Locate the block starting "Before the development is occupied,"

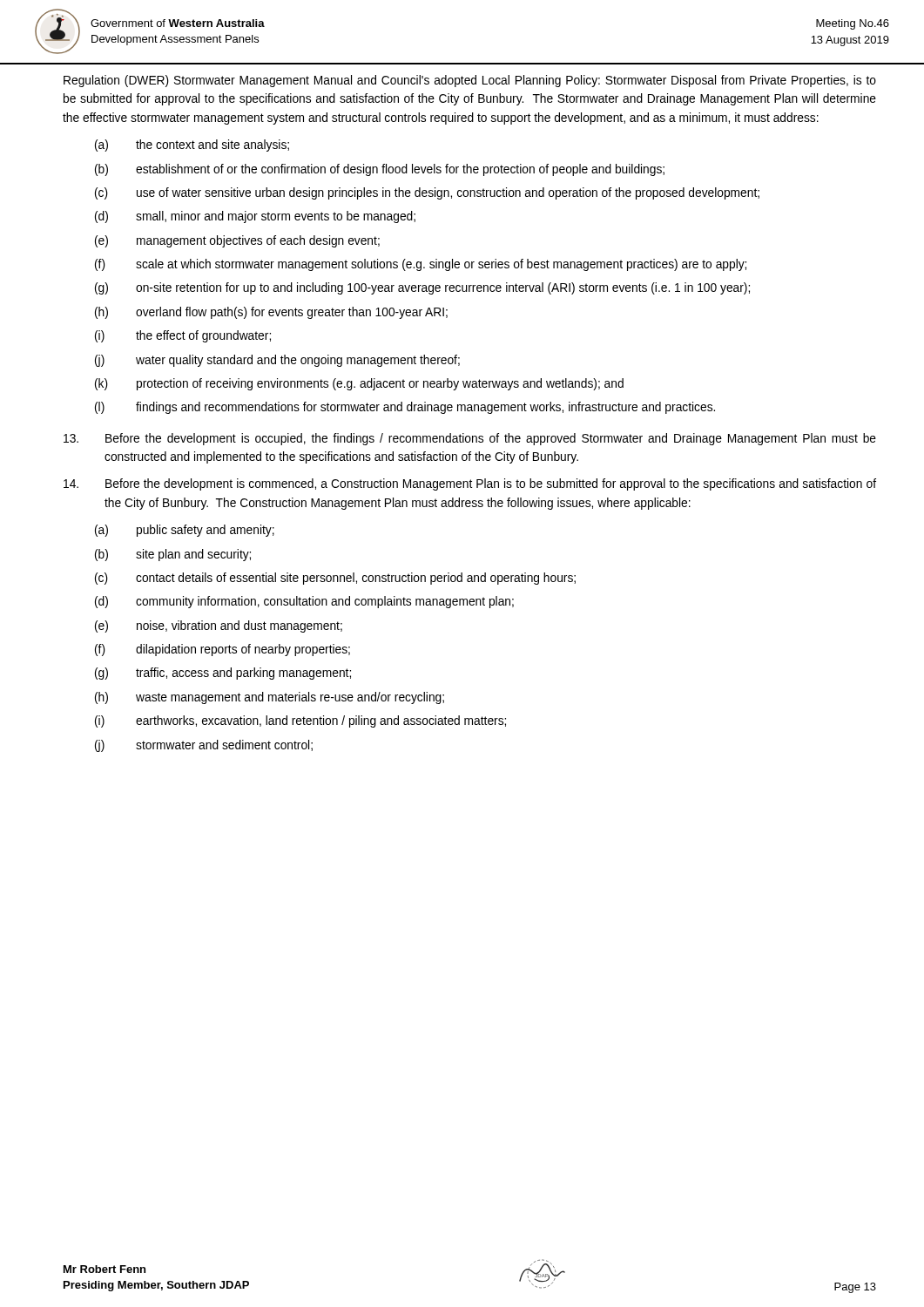click(469, 448)
